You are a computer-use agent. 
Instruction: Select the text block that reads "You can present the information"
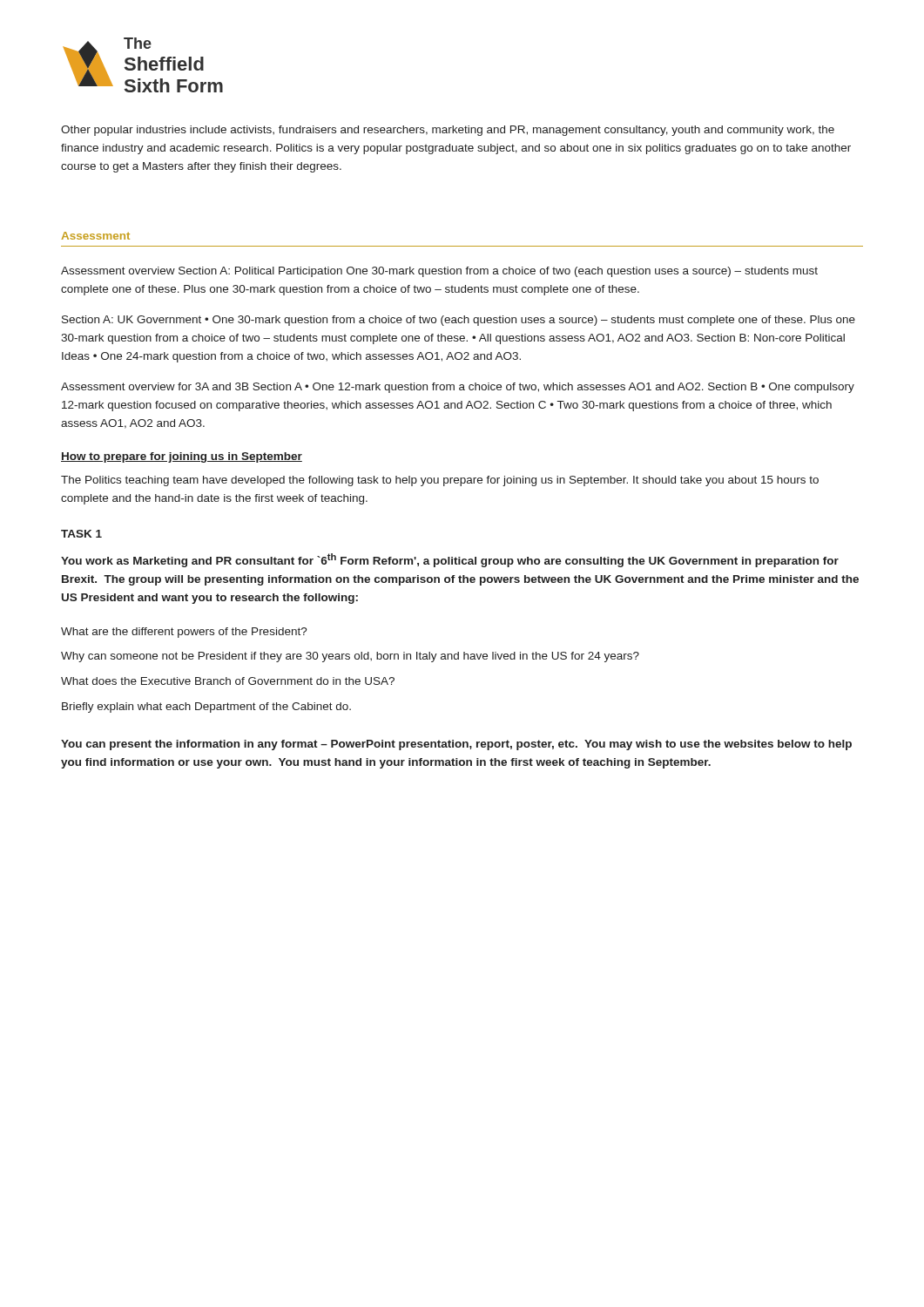click(x=457, y=753)
